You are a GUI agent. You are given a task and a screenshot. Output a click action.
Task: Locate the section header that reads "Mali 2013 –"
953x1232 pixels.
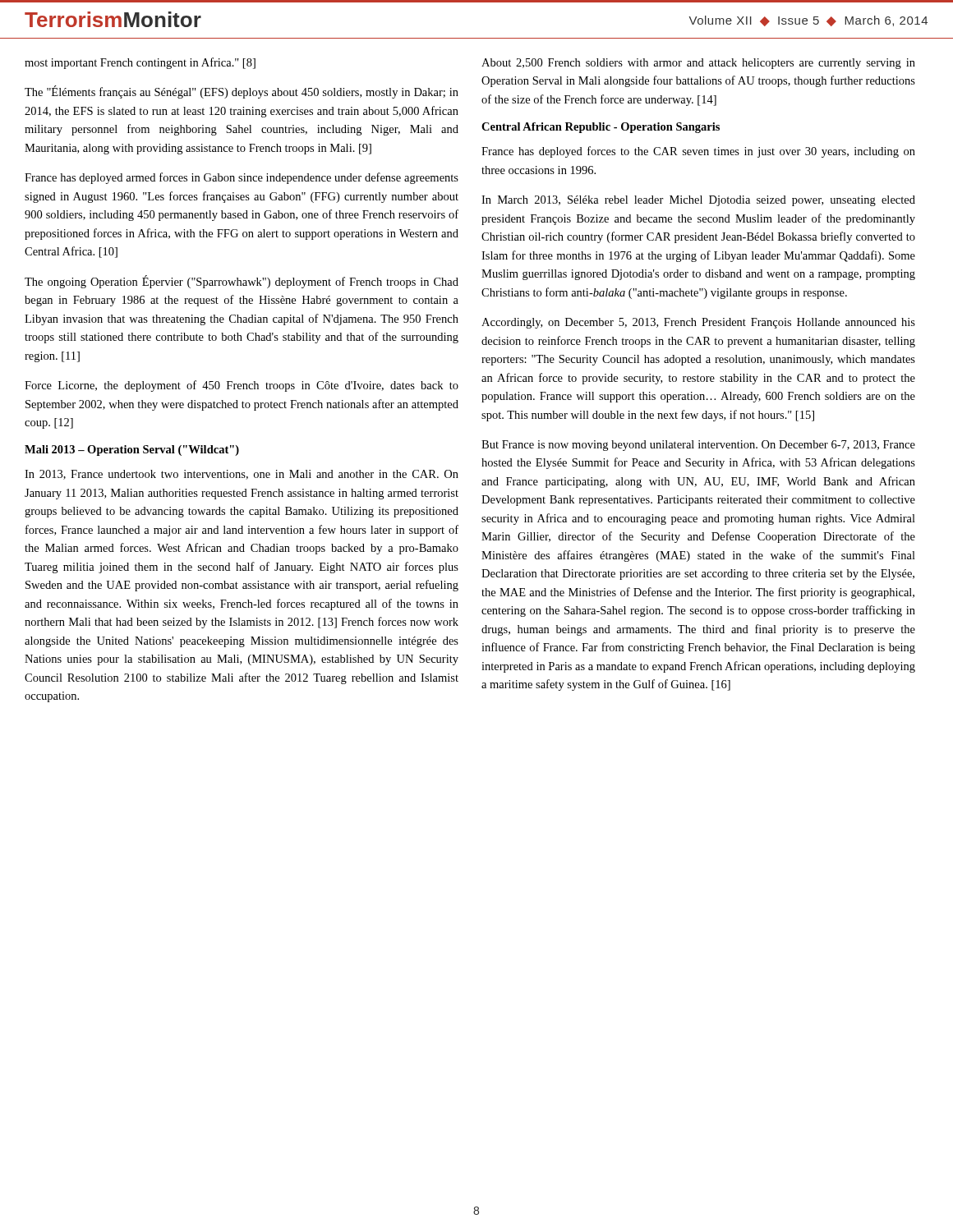point(132,450)
